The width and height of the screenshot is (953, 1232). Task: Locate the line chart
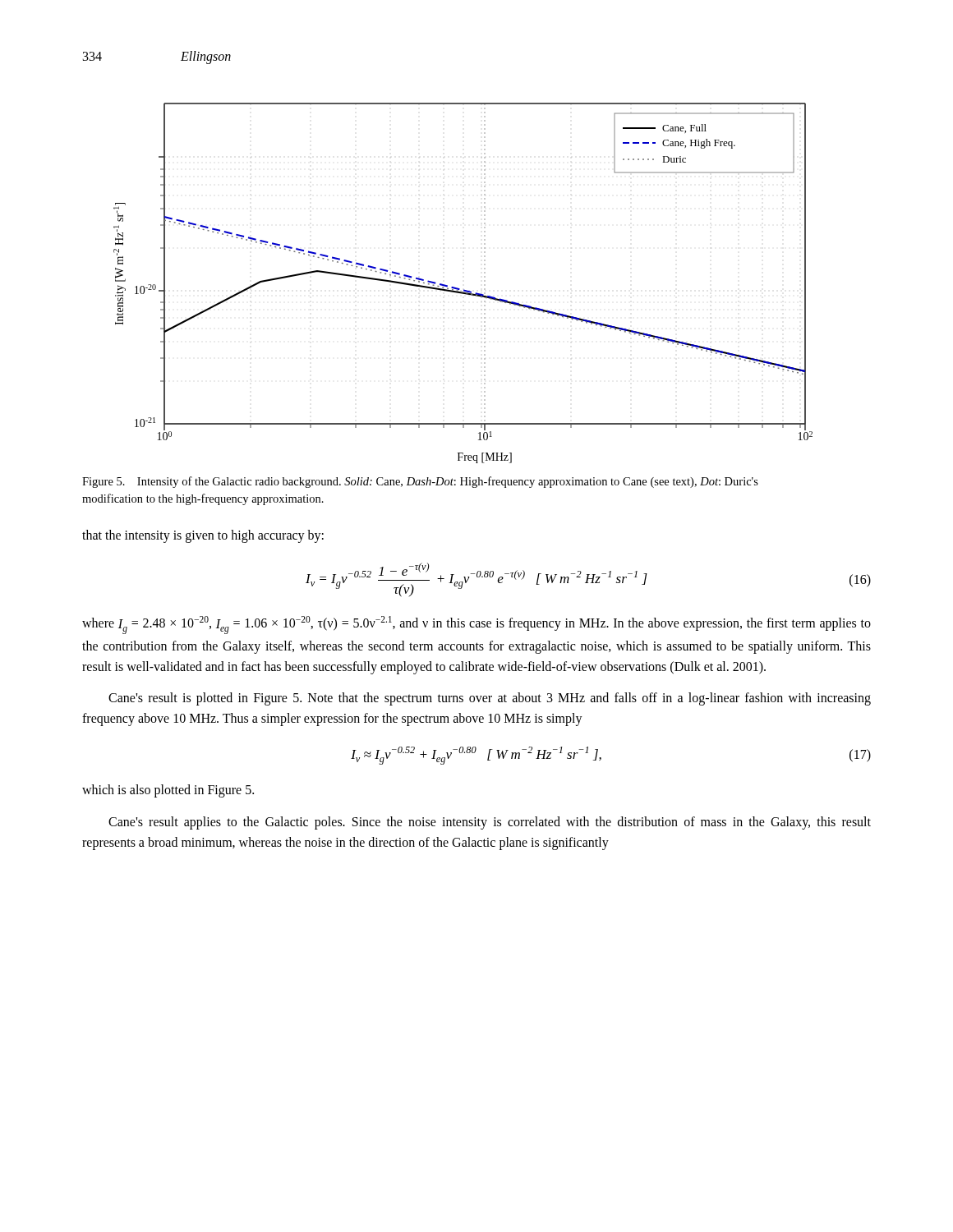coord(476,276)
